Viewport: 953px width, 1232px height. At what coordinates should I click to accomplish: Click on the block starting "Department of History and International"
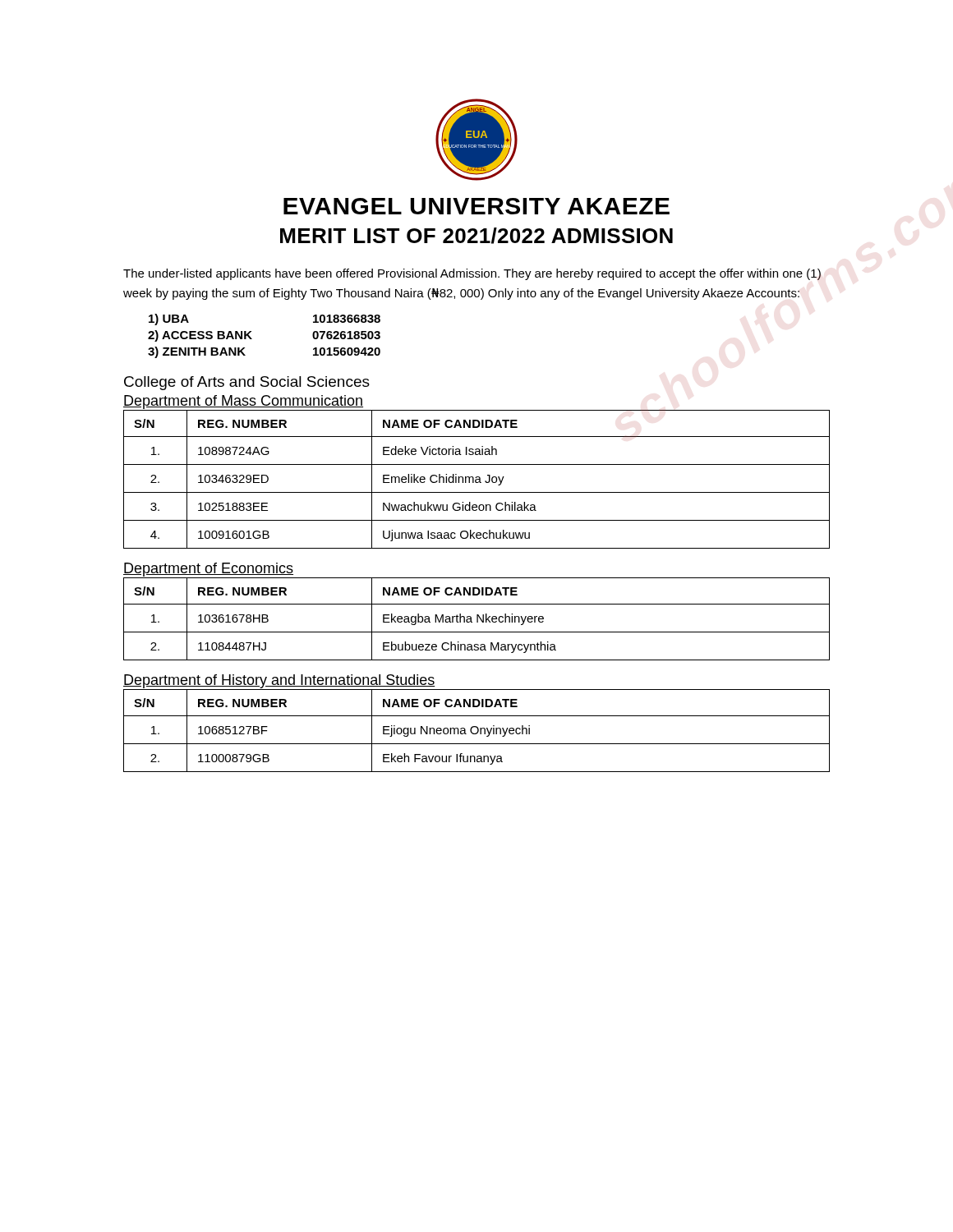click(279, 680)
